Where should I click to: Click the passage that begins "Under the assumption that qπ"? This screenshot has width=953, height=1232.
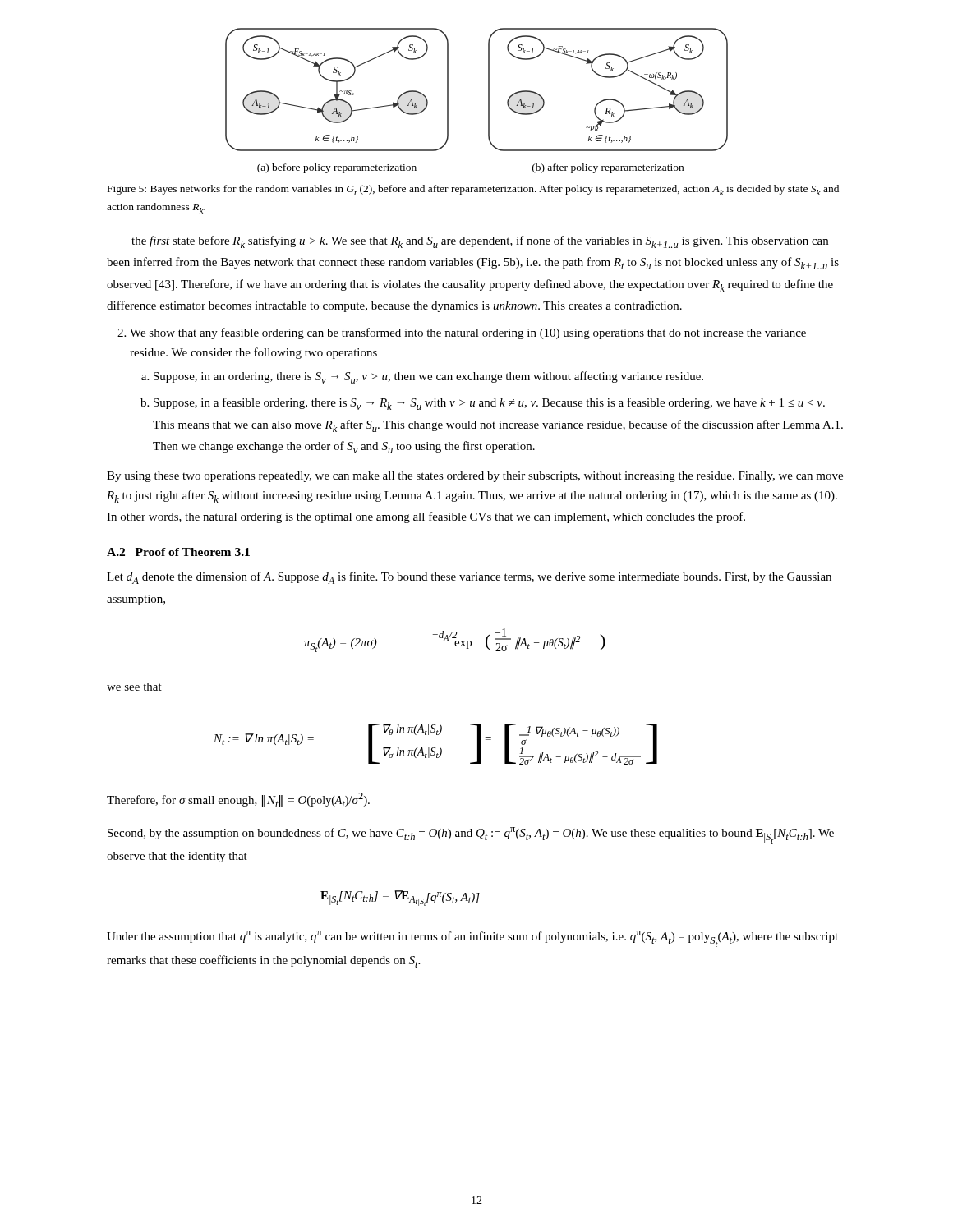tap(472, 948)
